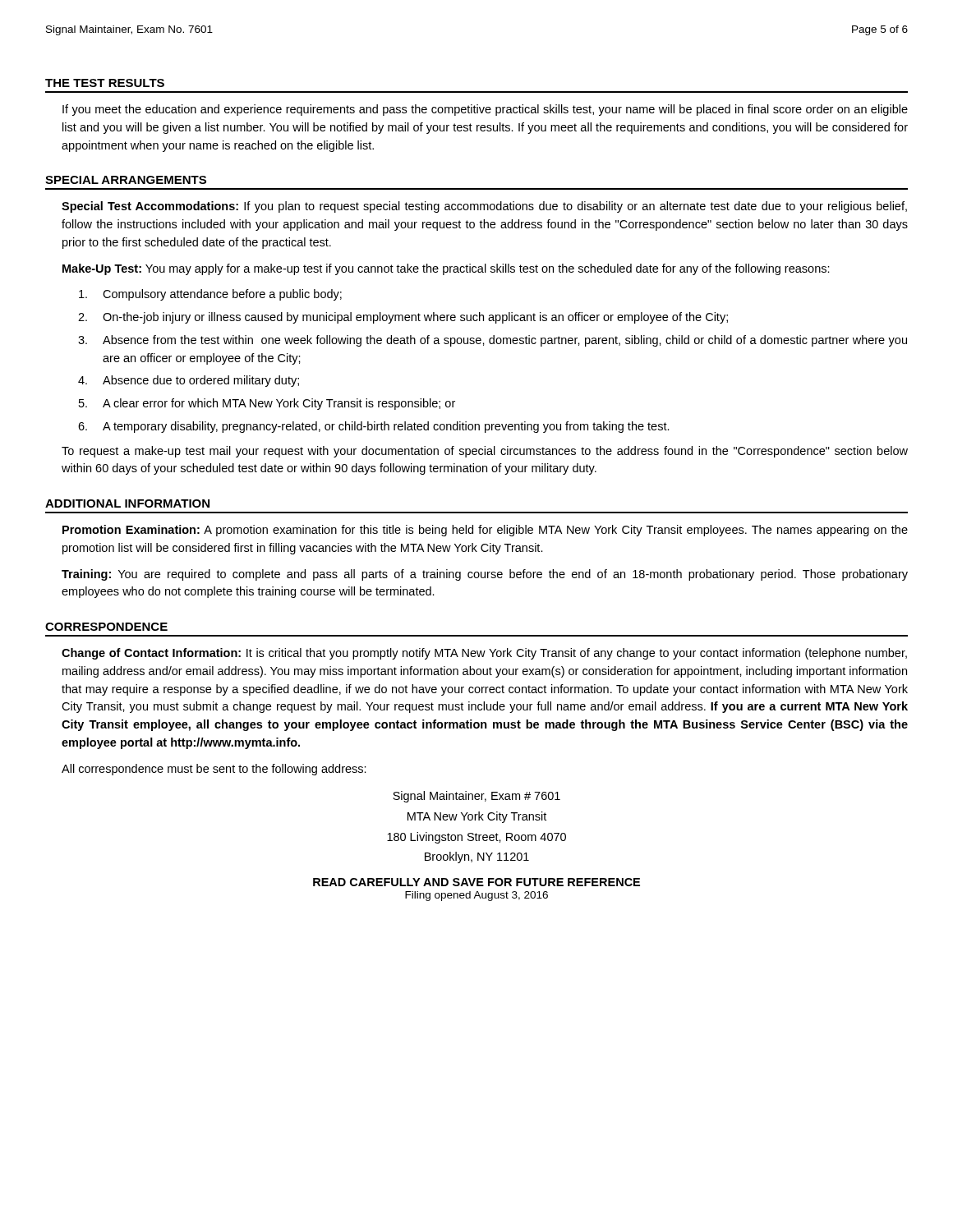Screen dimensions: 1232x953
Task: Select the list item that reads "4. Absence due to ordered military duty;"
Action: (x=189, y=381)
